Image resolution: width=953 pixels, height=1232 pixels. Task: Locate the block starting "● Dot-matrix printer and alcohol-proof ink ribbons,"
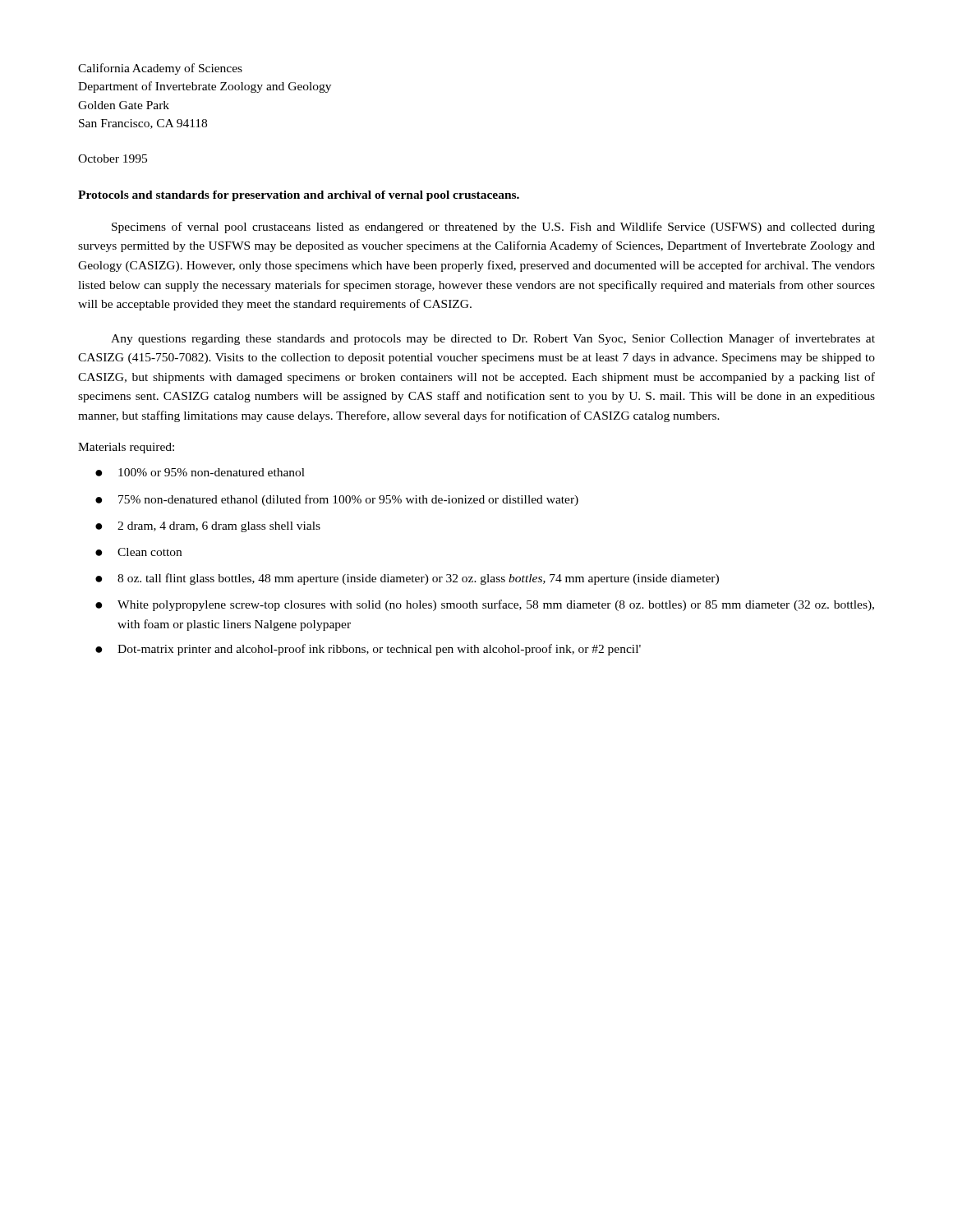(485, 650)
